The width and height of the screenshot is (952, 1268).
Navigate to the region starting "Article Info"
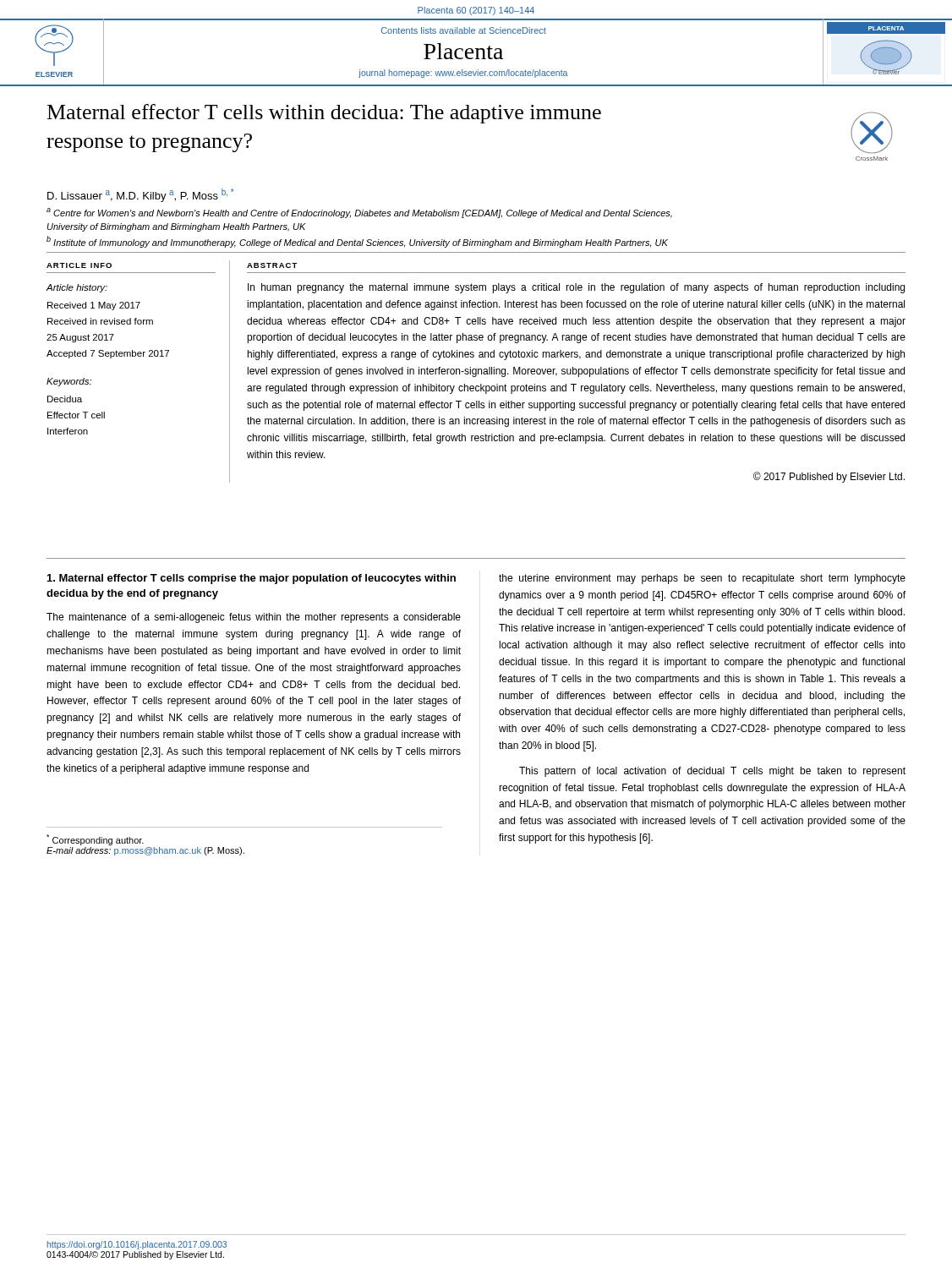coord(80,265)
